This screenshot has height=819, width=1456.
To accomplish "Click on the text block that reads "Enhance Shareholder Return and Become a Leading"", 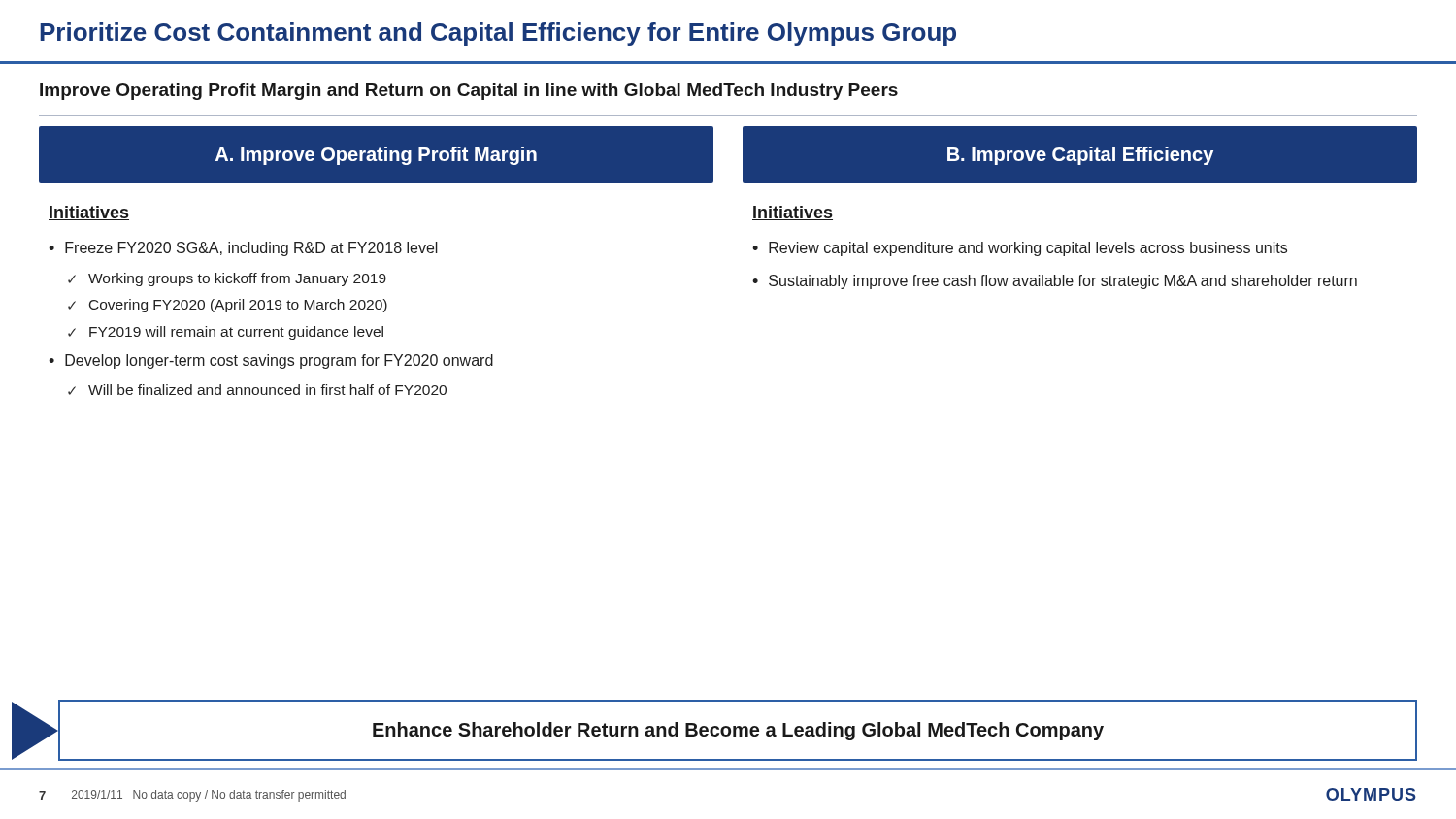I will 738,730.
